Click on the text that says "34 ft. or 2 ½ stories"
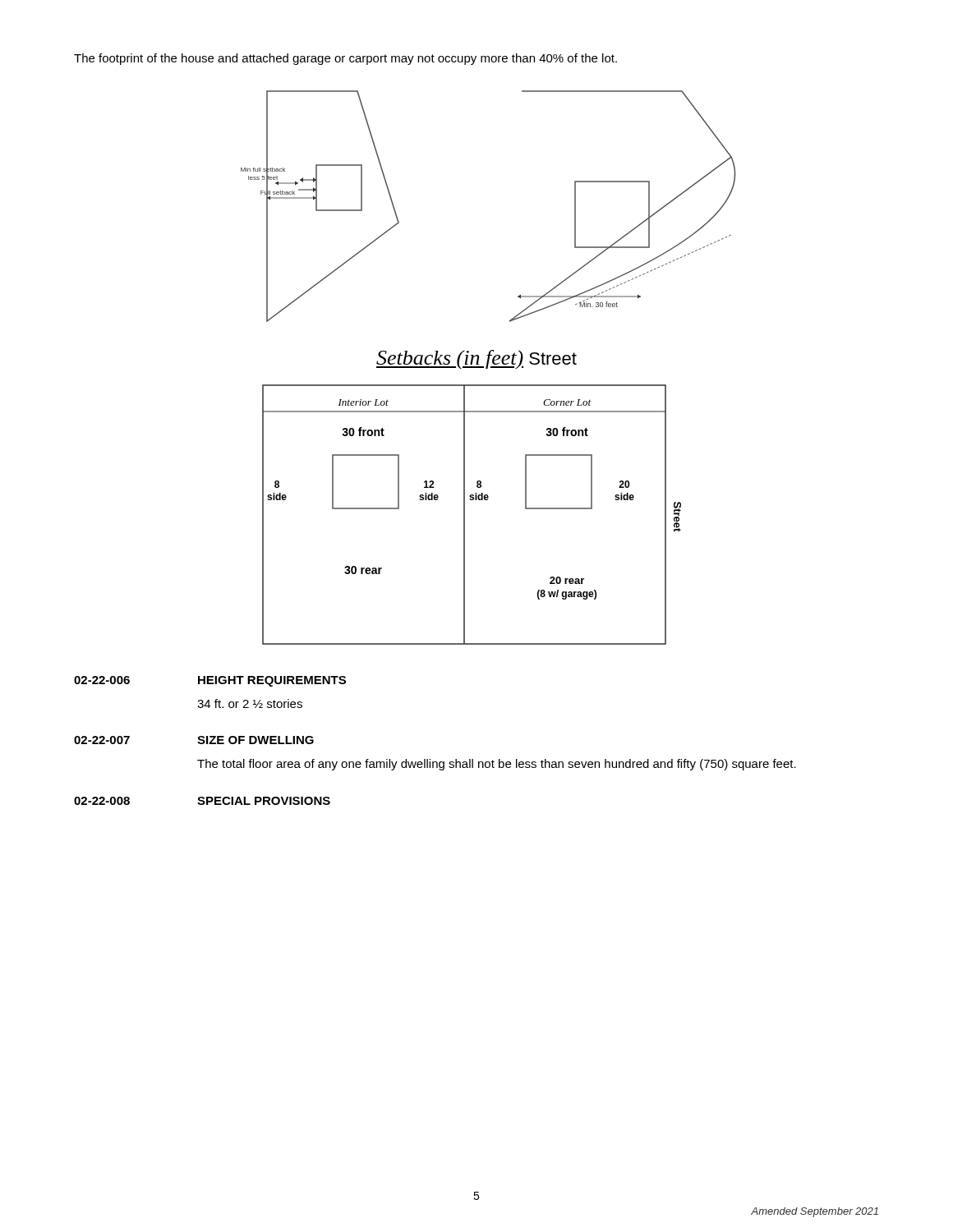Screen dimensions: 1232x953 (x=250, y=703)
